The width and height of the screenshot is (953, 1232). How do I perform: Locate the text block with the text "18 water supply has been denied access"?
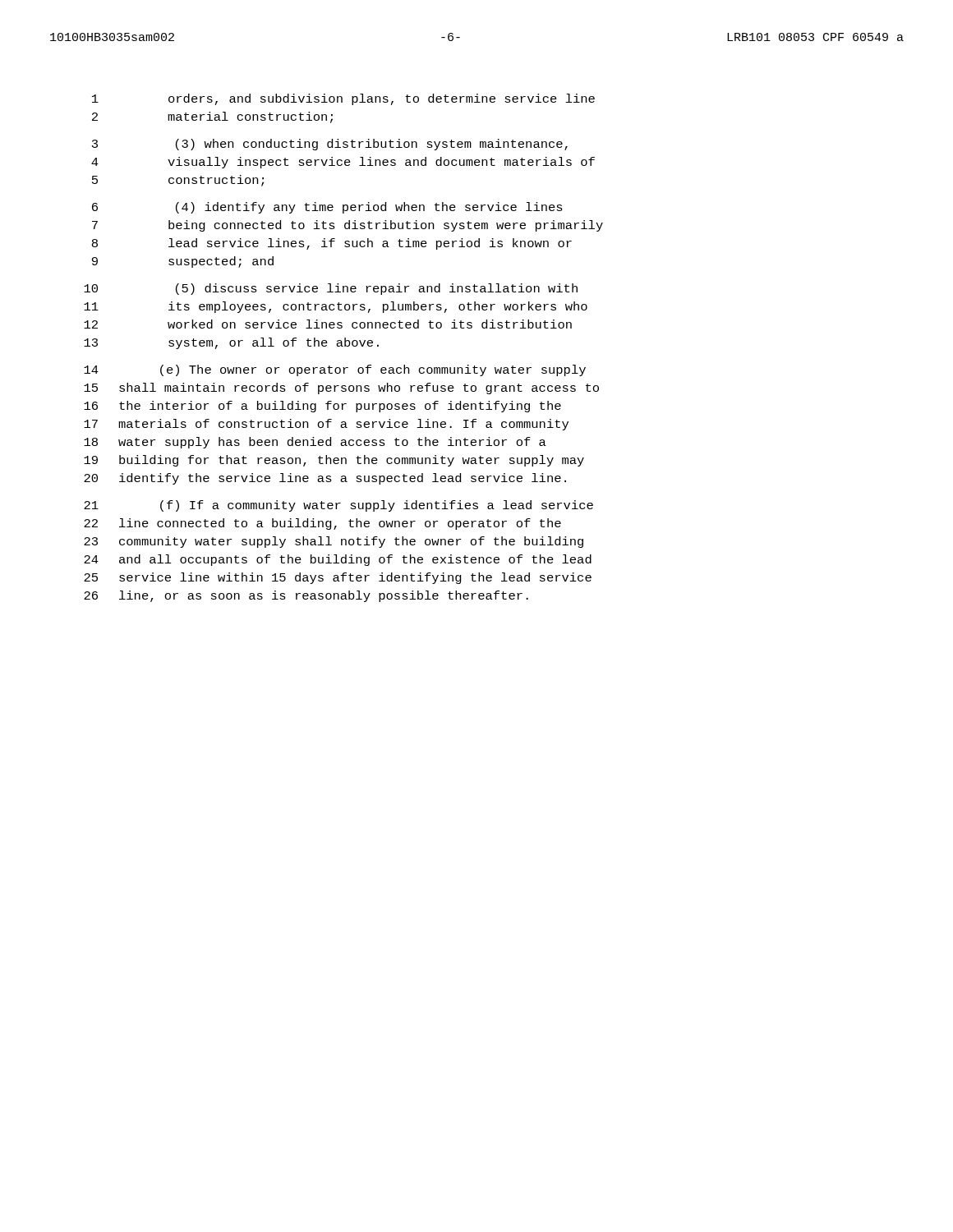pyautogui.click(x=476, y=443)
